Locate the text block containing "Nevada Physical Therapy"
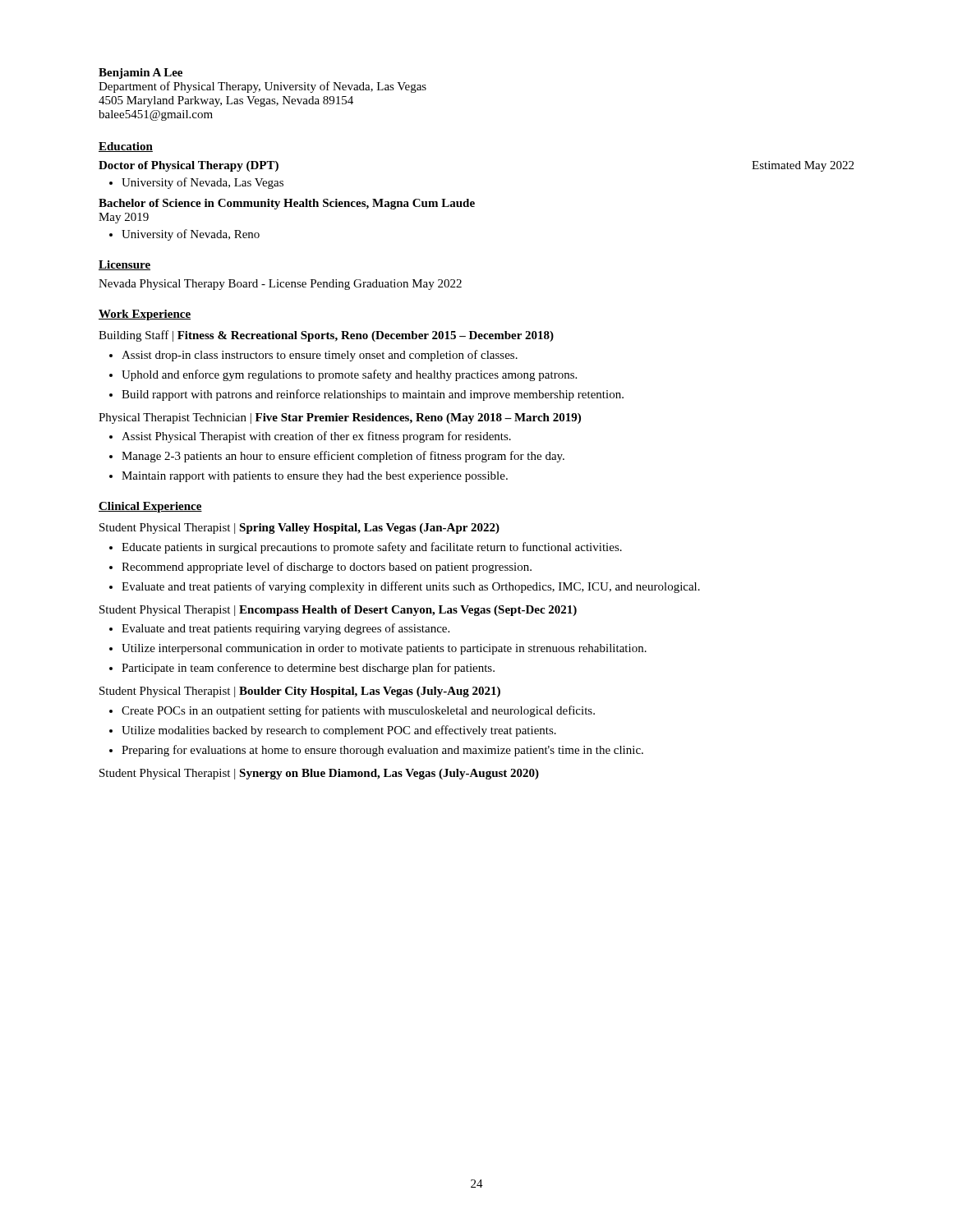953x1232 pixels. click(280, 283)
